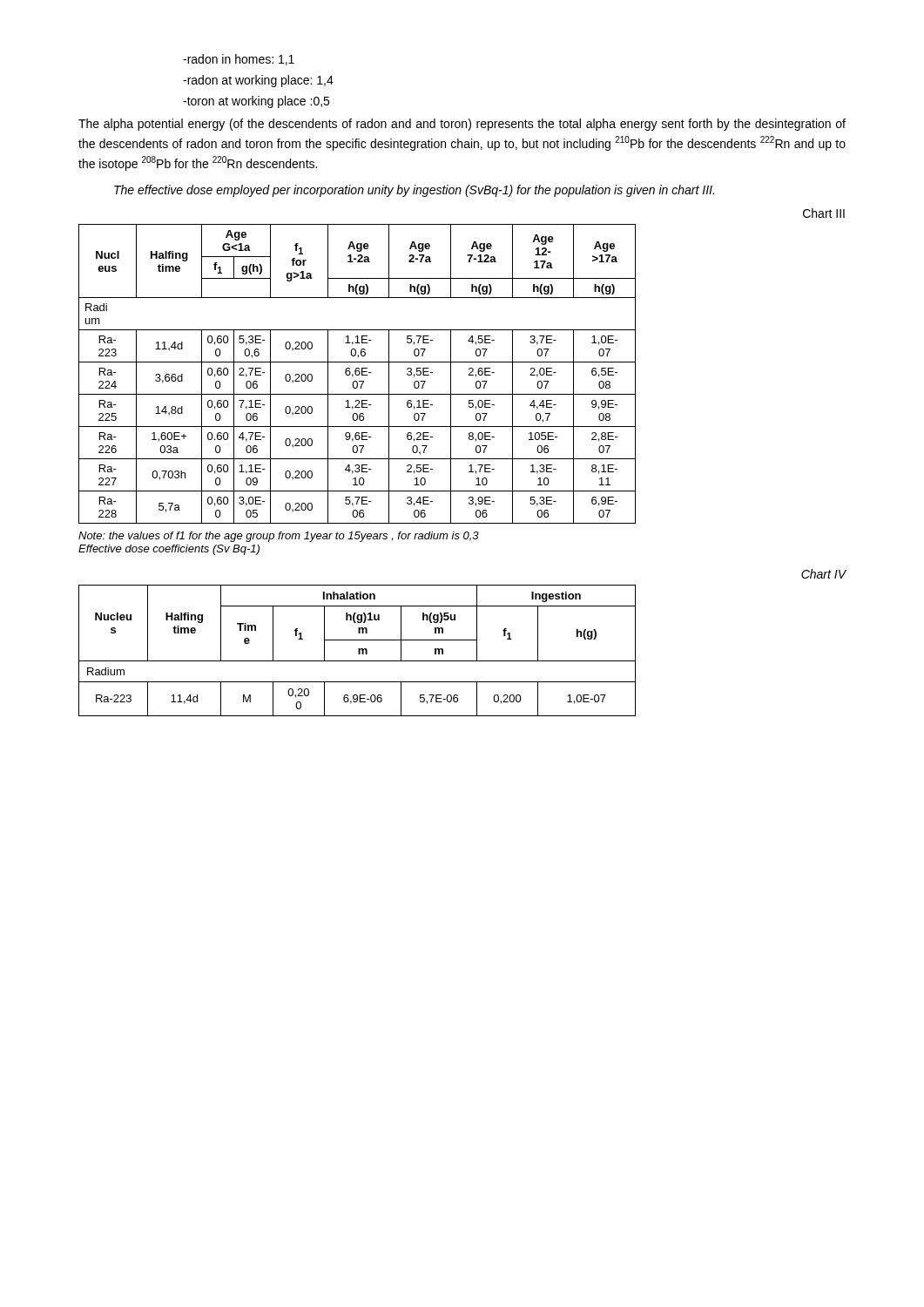
Task: Where is the passage that starts "The alpha potential energy (of the descendents of"?
Action: click(462, 143)
